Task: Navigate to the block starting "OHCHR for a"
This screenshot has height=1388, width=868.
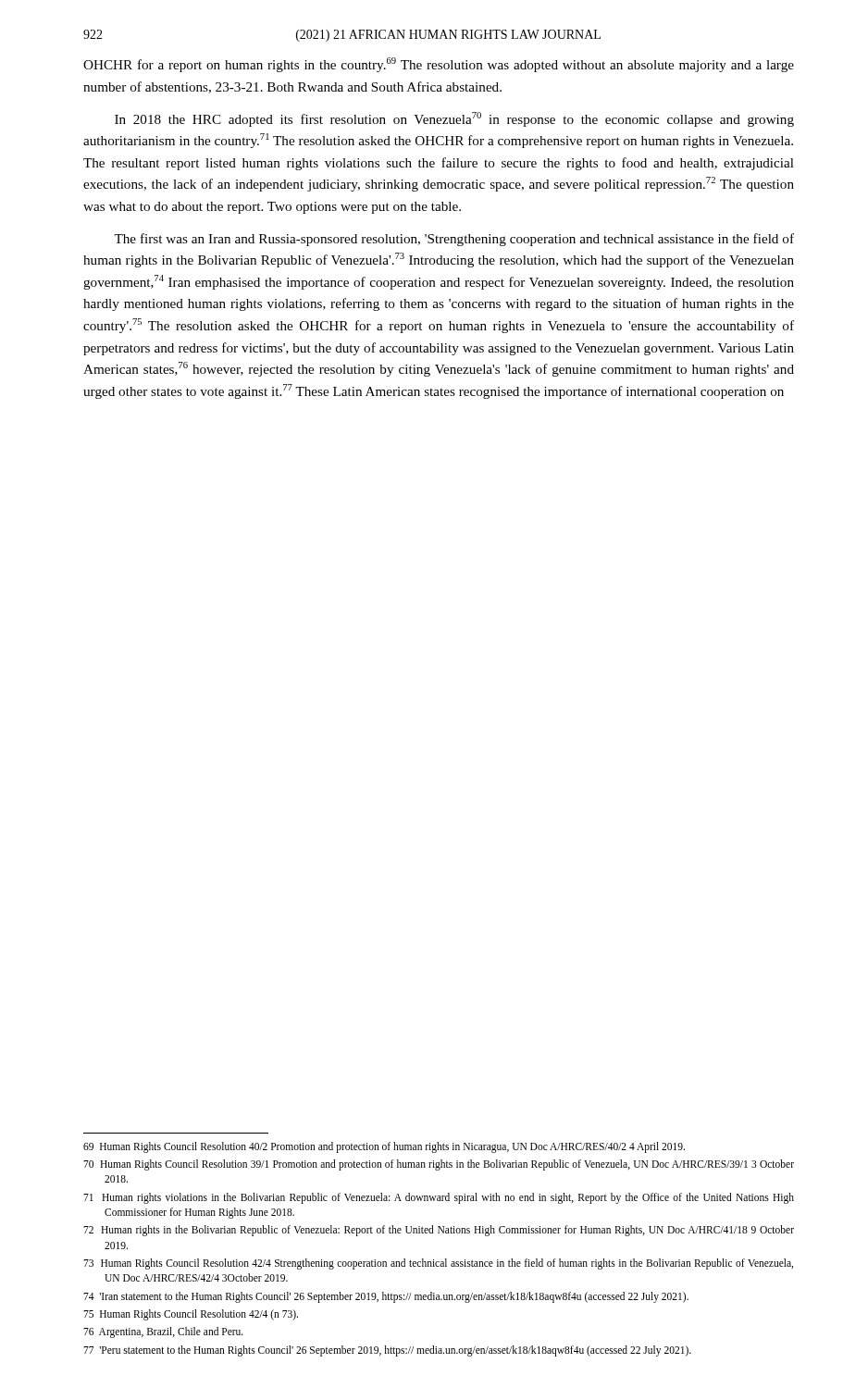Action: [439, 75]
